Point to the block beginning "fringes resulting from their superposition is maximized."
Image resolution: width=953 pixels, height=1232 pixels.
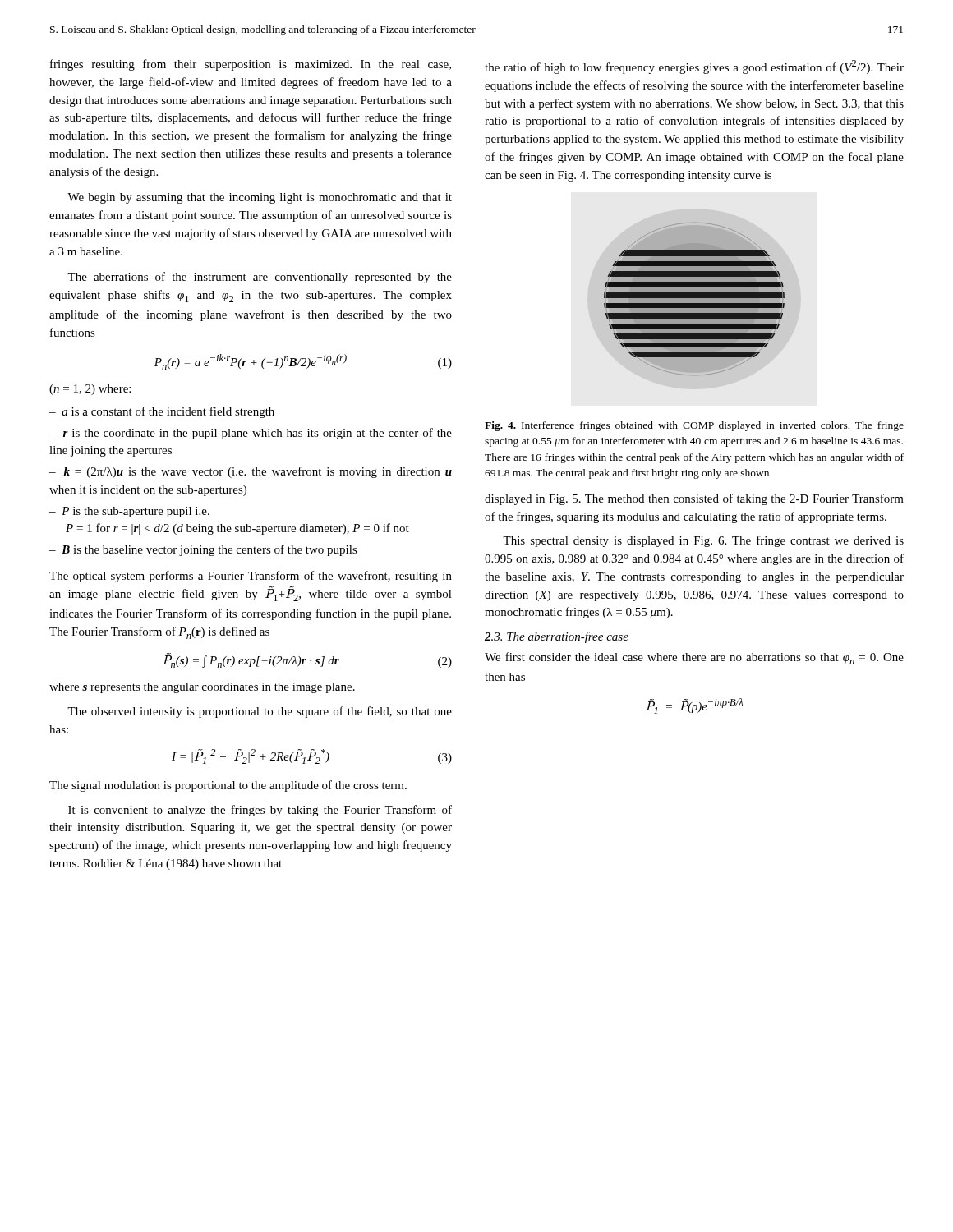point(251,118)
